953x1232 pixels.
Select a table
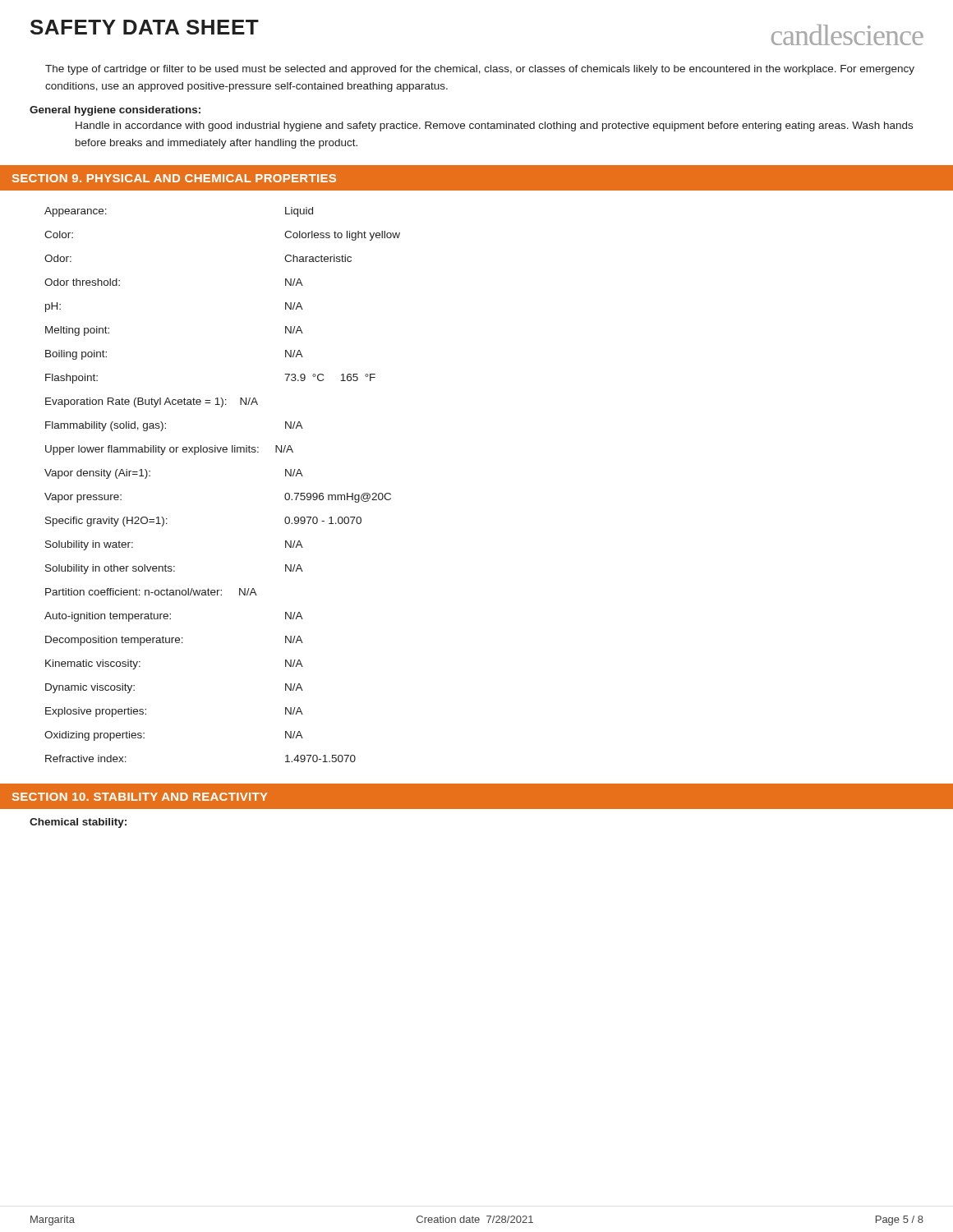476,484
